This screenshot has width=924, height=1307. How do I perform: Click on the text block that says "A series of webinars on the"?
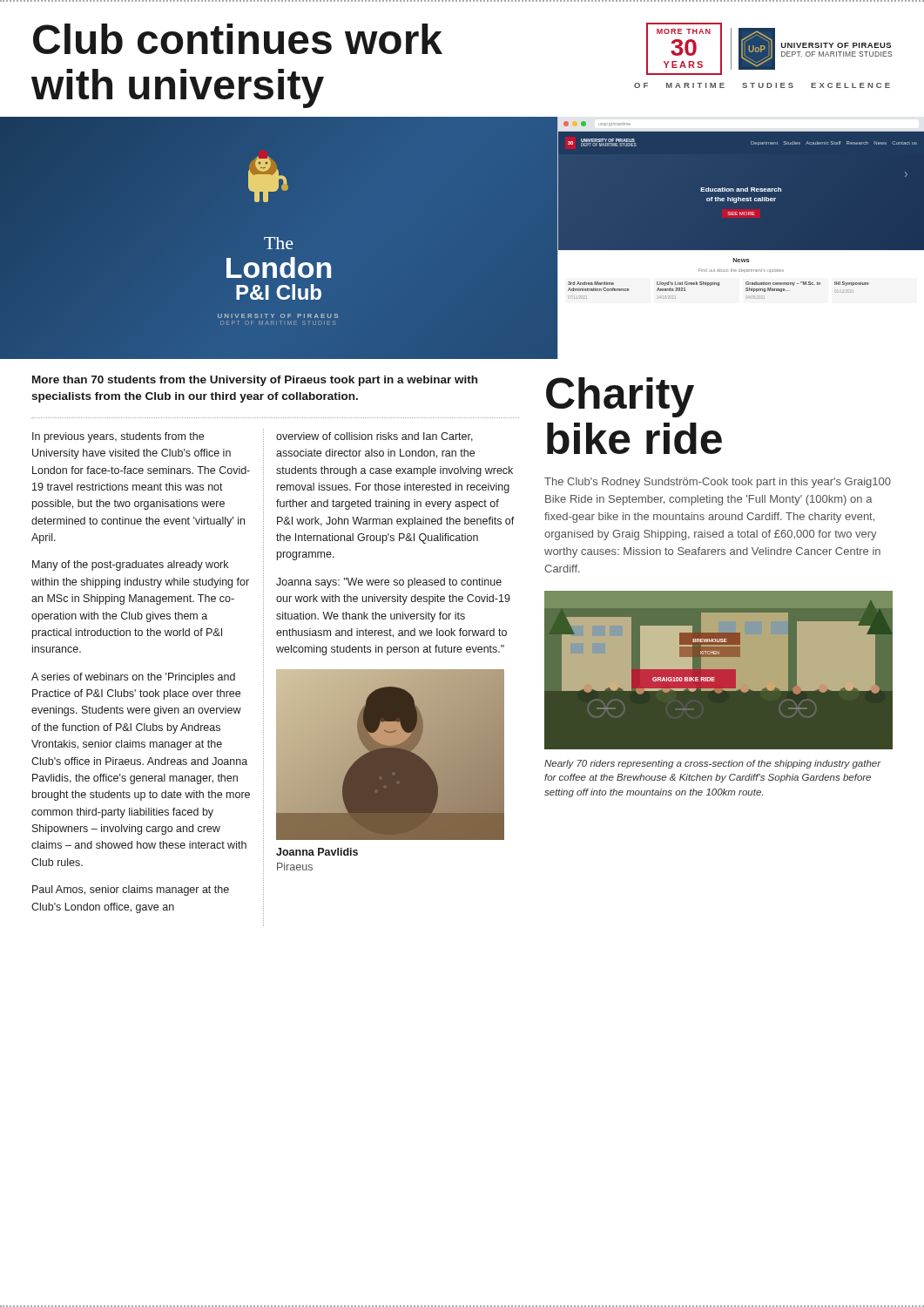[x=141, y=770]
